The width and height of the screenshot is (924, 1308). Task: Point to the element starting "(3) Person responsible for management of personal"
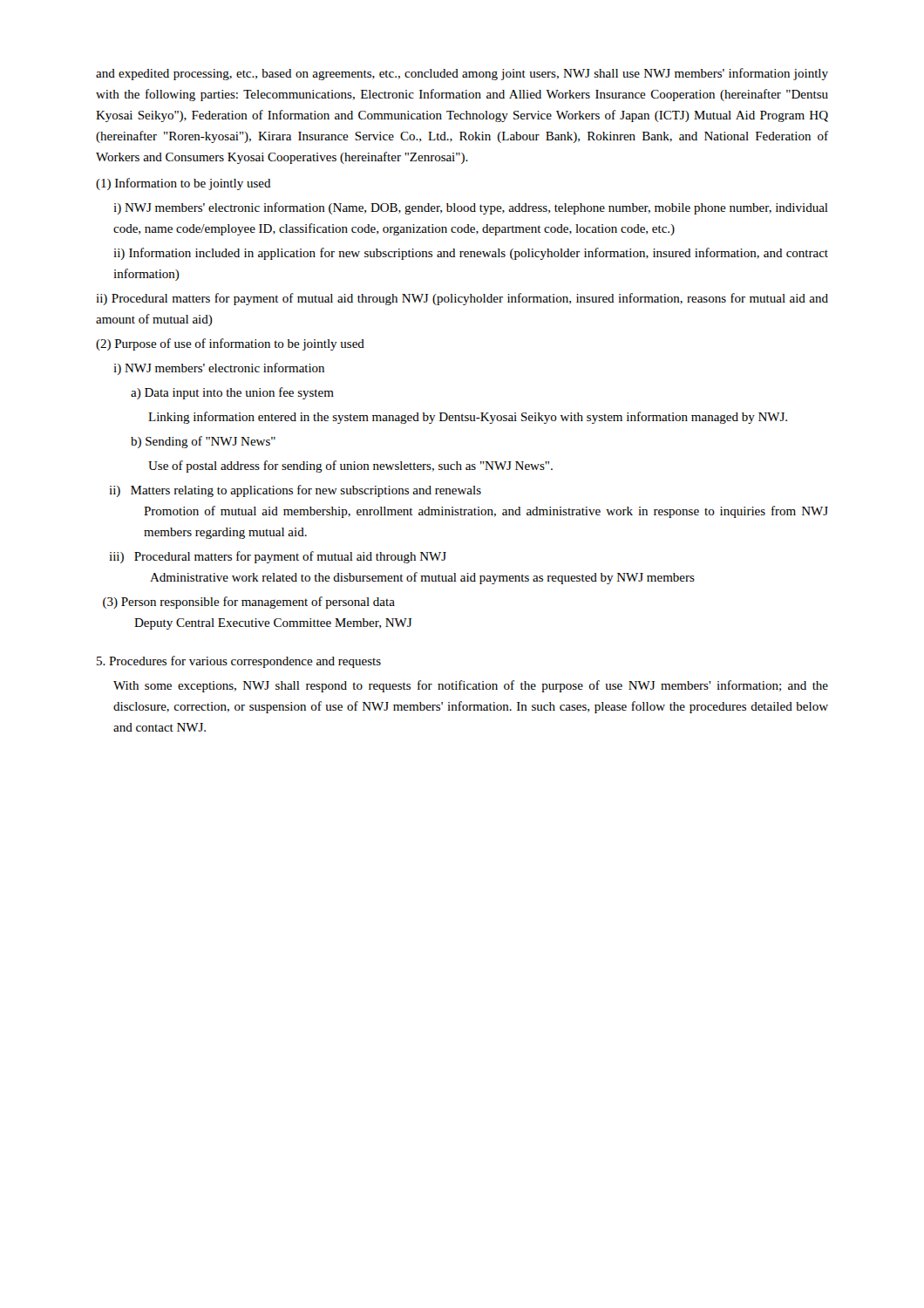[x=254, y=614]
